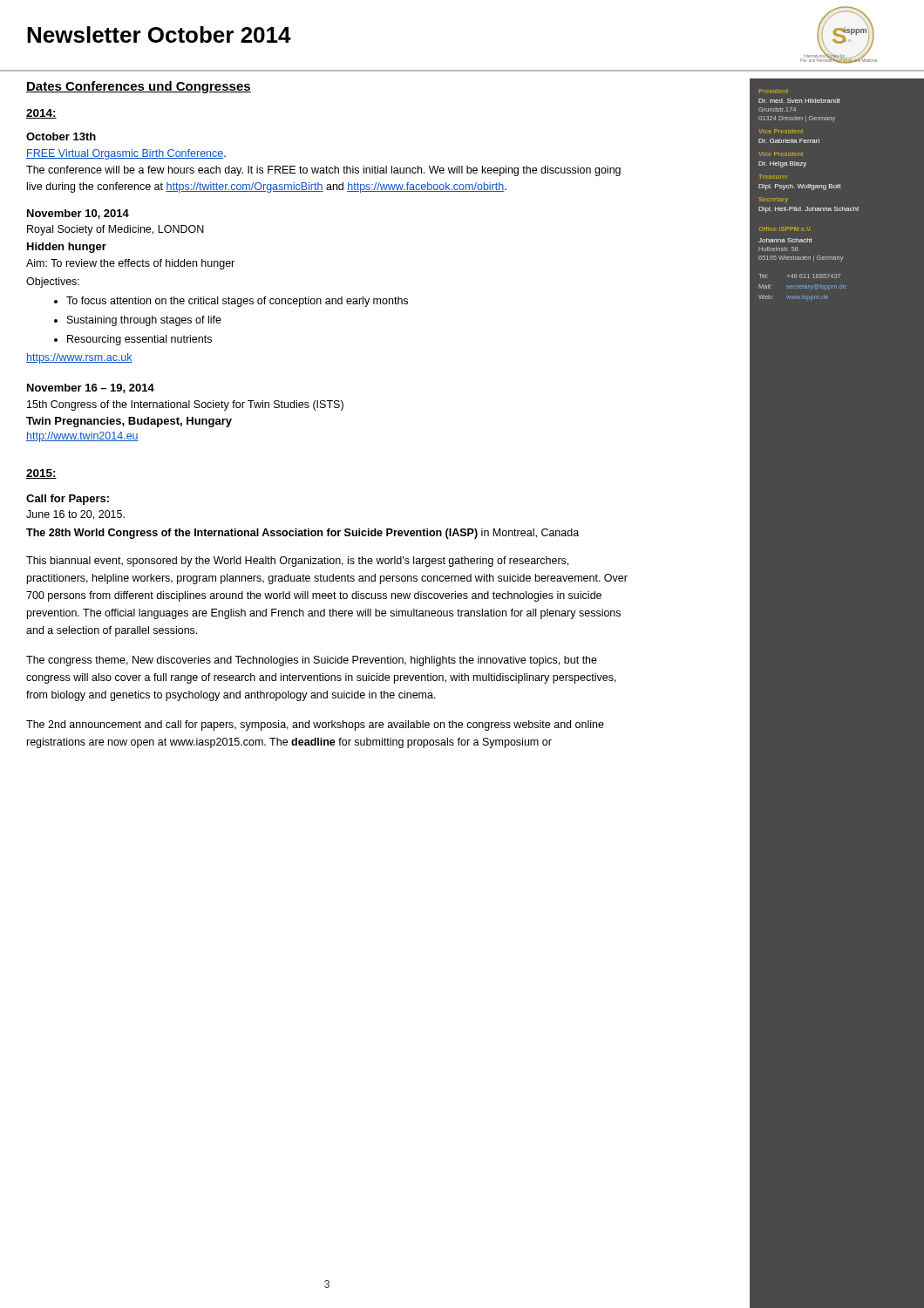924x1308 pixels.
Task: Select the text that says "Hidden hunger"
Action: coord(66,246)
